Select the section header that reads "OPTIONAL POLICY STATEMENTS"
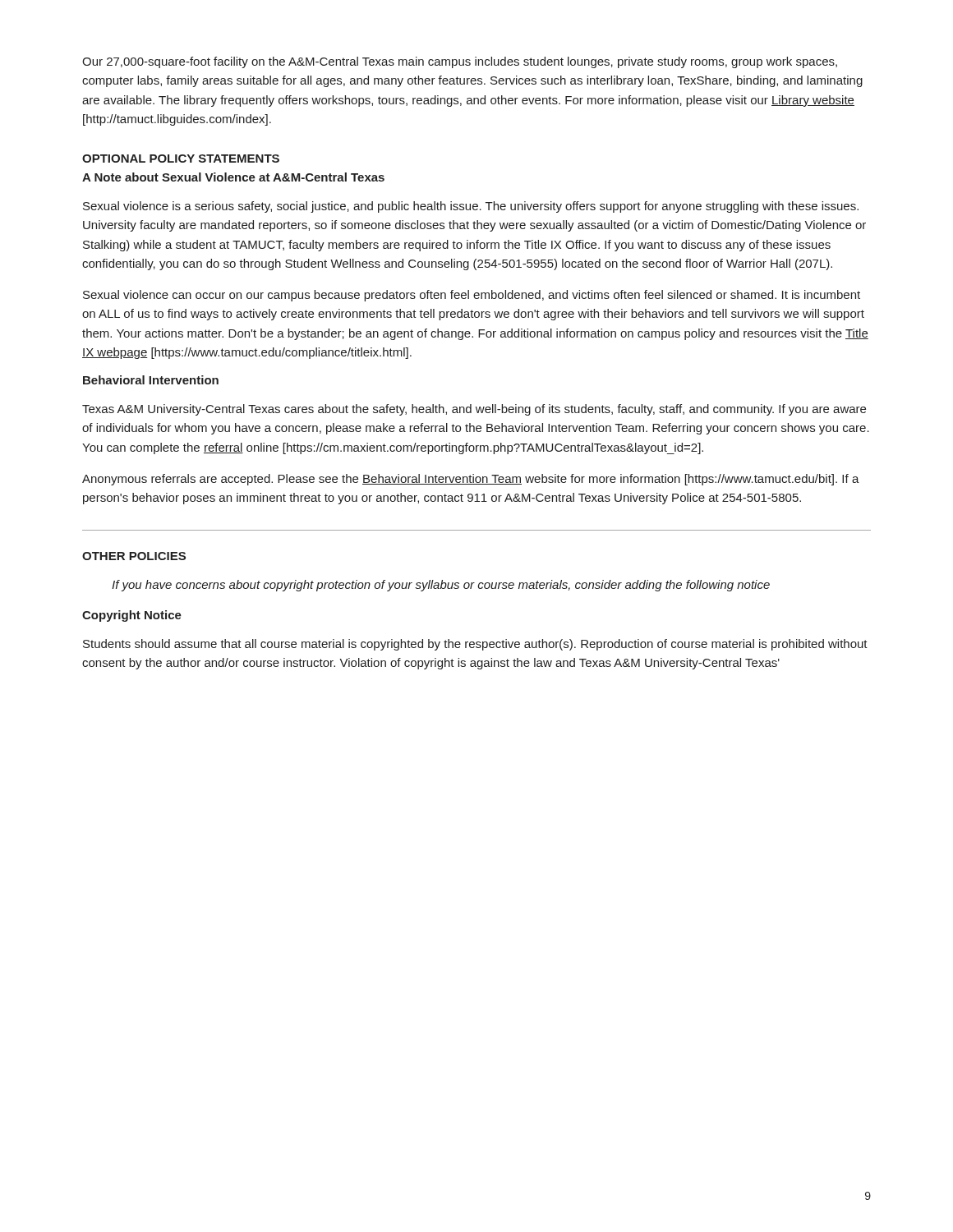 (181, 159)
